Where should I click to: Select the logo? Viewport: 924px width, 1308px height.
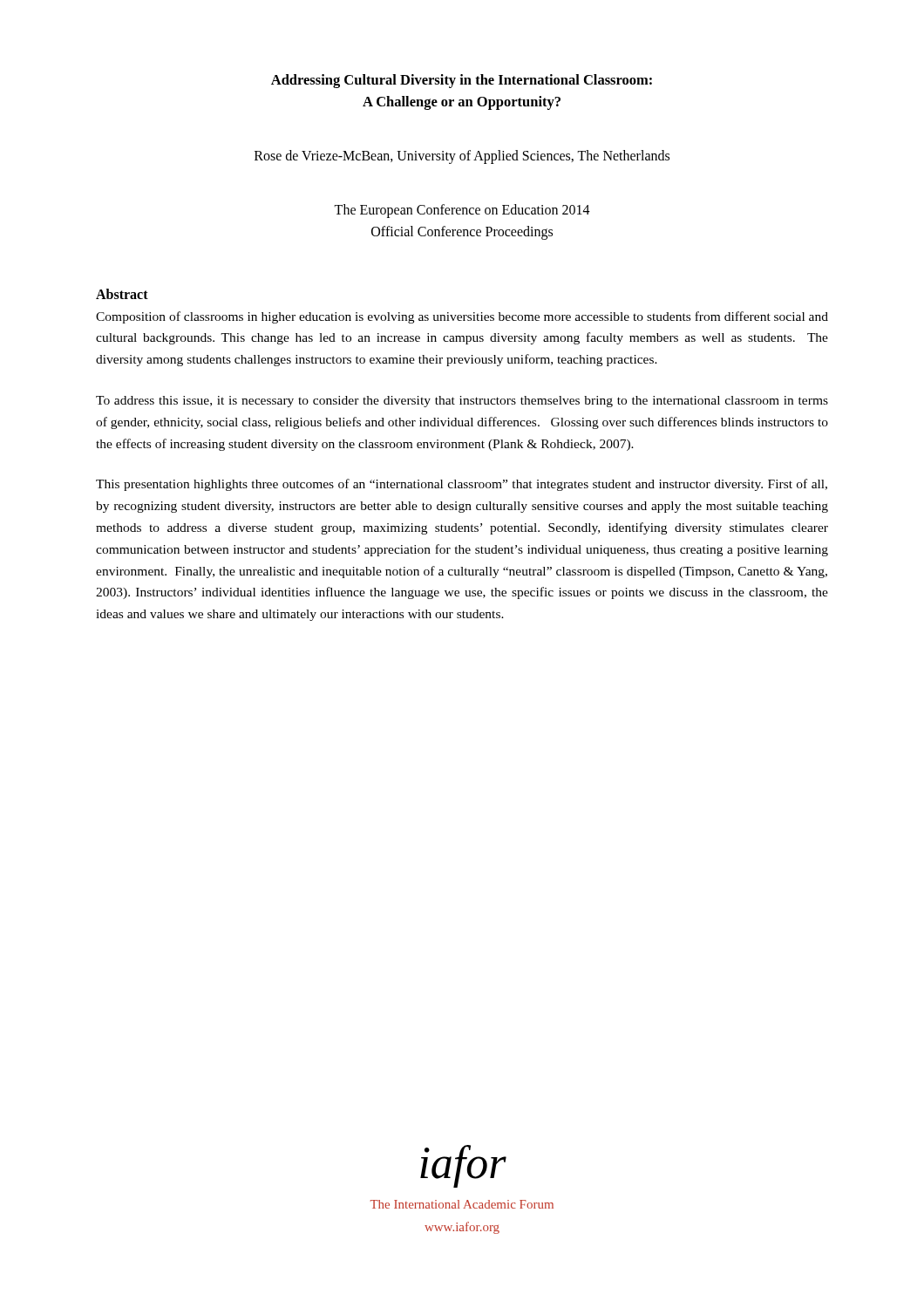coord(462,1188)
